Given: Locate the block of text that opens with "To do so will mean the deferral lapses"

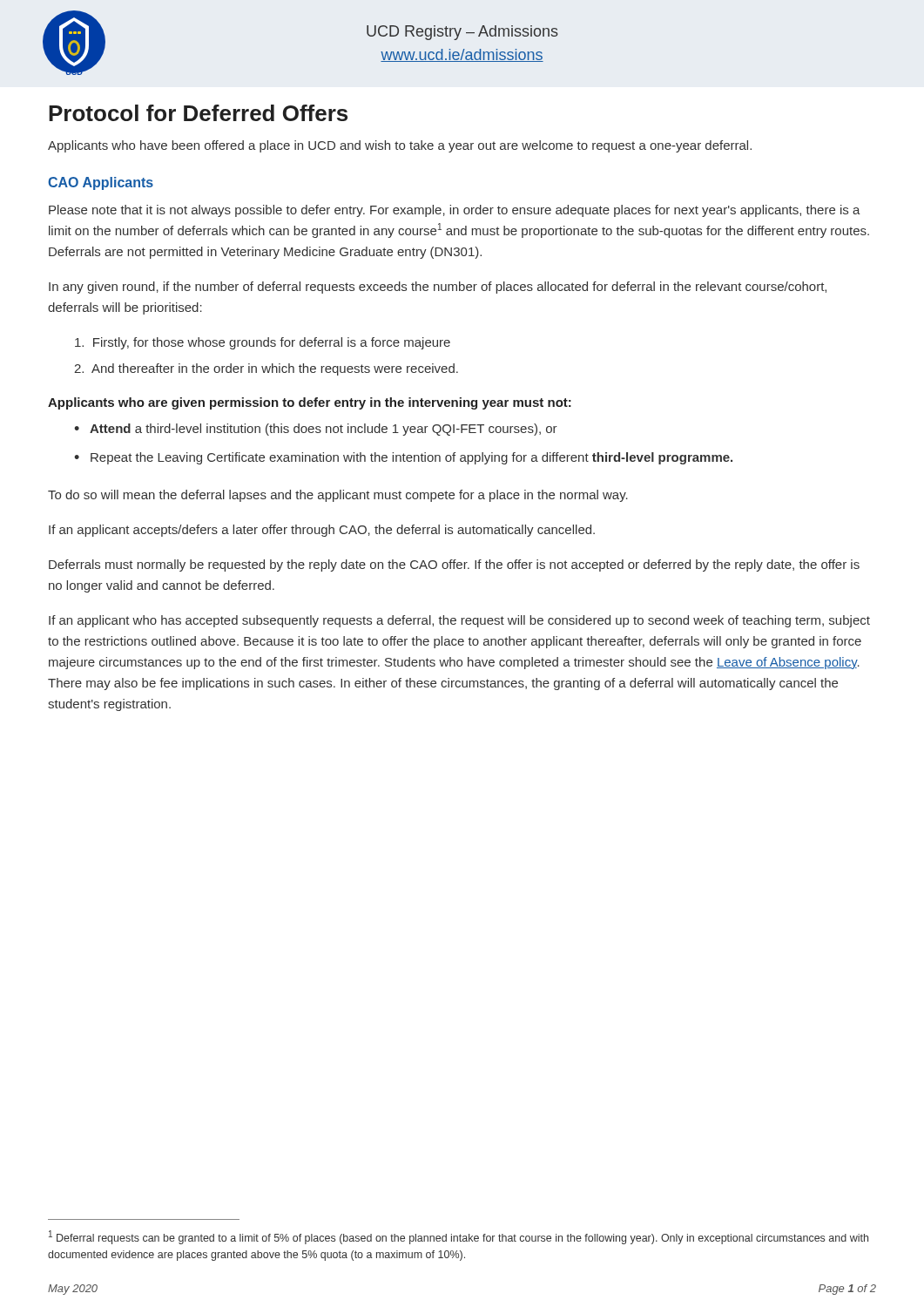Looking at the screenshot, I should [338, 494].
